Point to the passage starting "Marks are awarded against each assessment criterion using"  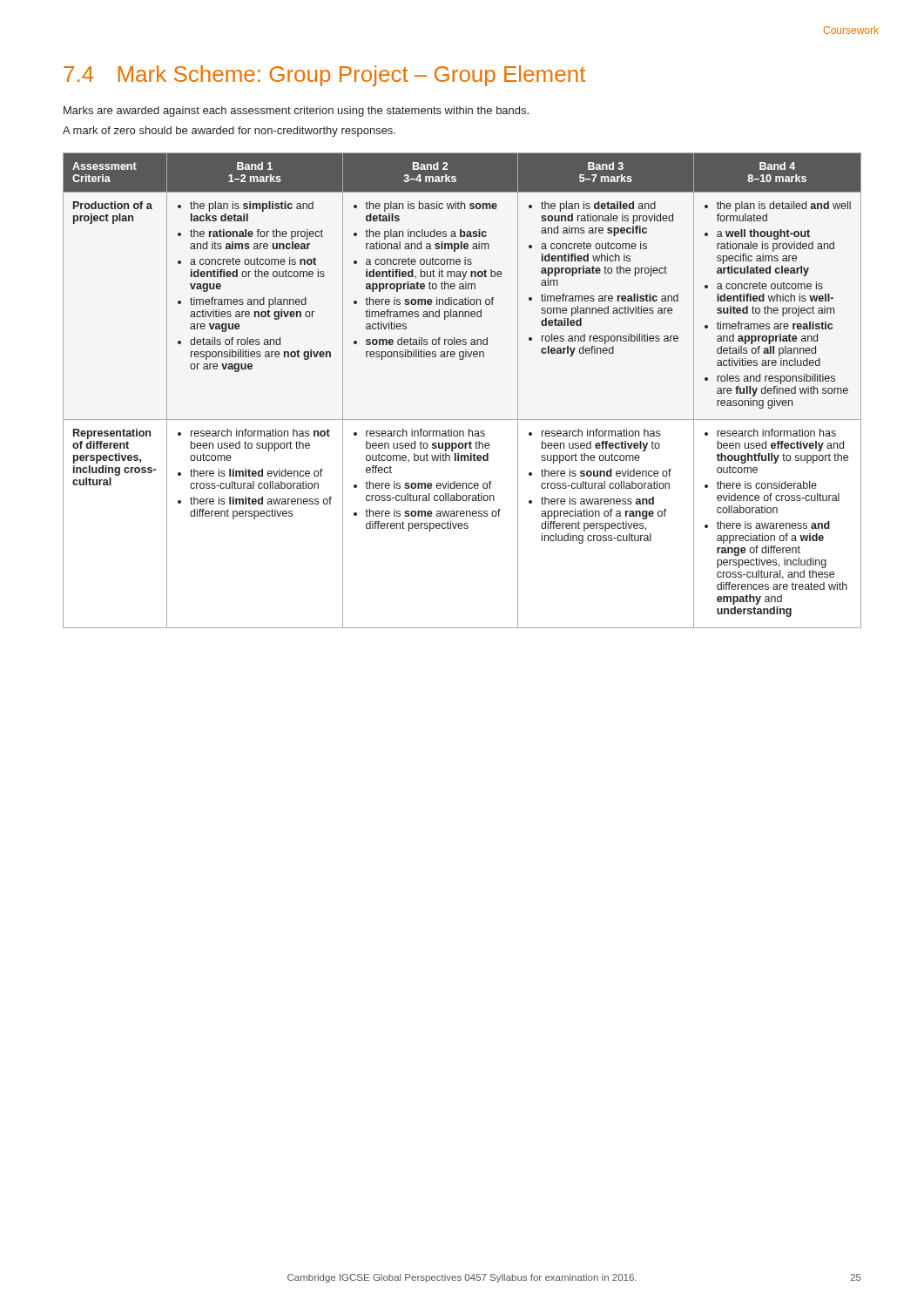click(x=462, y=110)
